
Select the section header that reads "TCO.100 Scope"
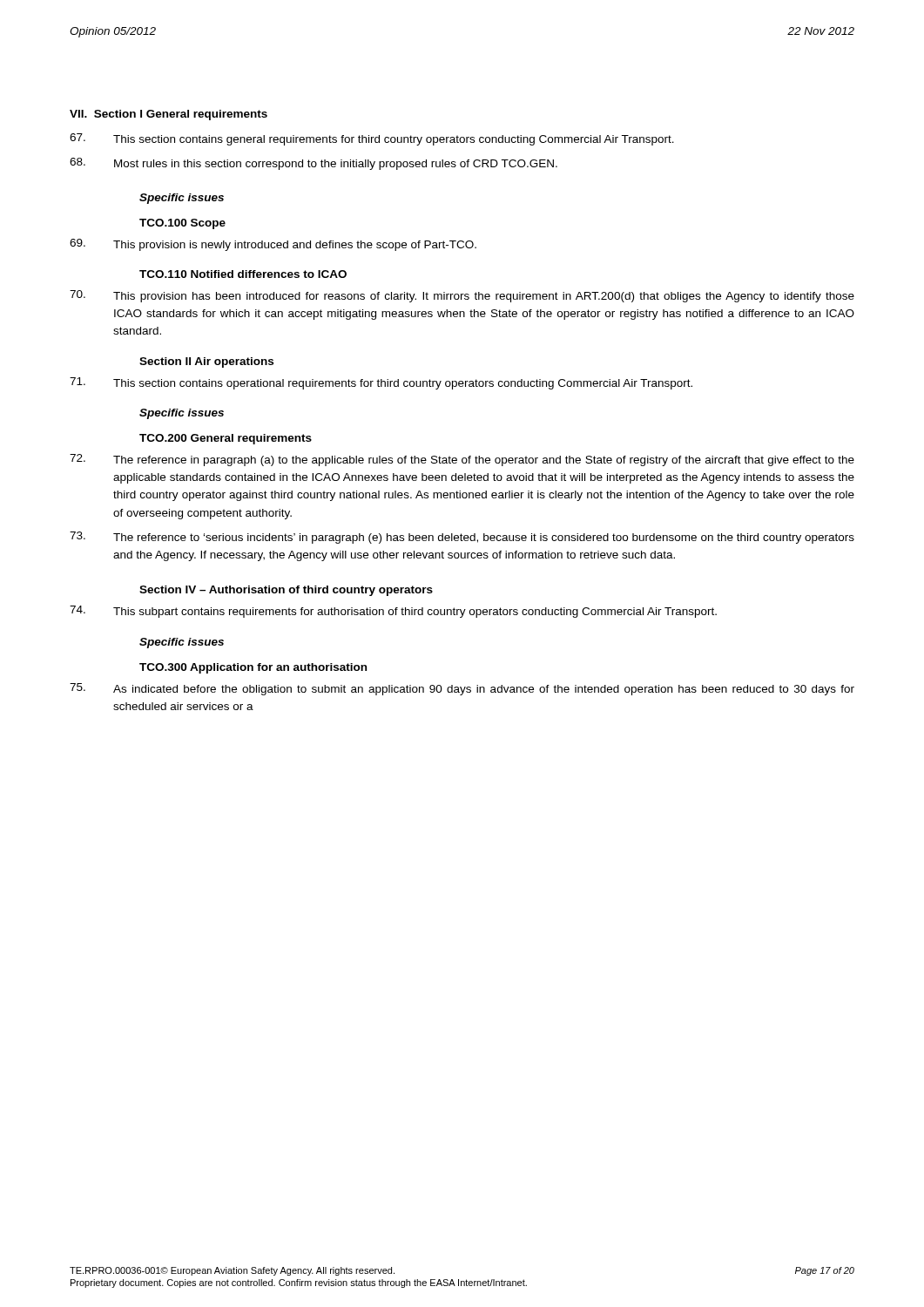pos(182,222)
